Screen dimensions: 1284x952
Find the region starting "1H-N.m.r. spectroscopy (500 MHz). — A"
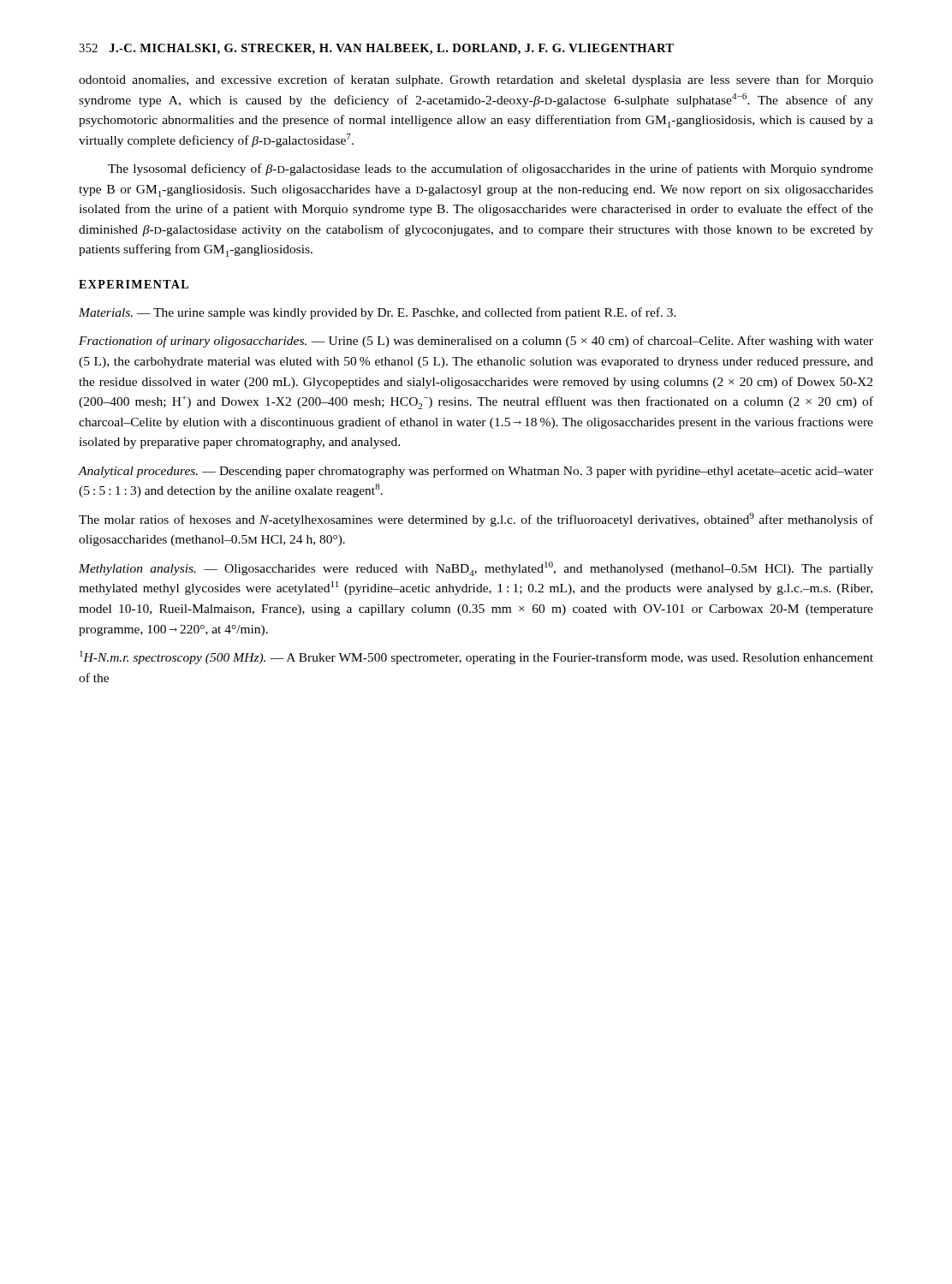476,667
